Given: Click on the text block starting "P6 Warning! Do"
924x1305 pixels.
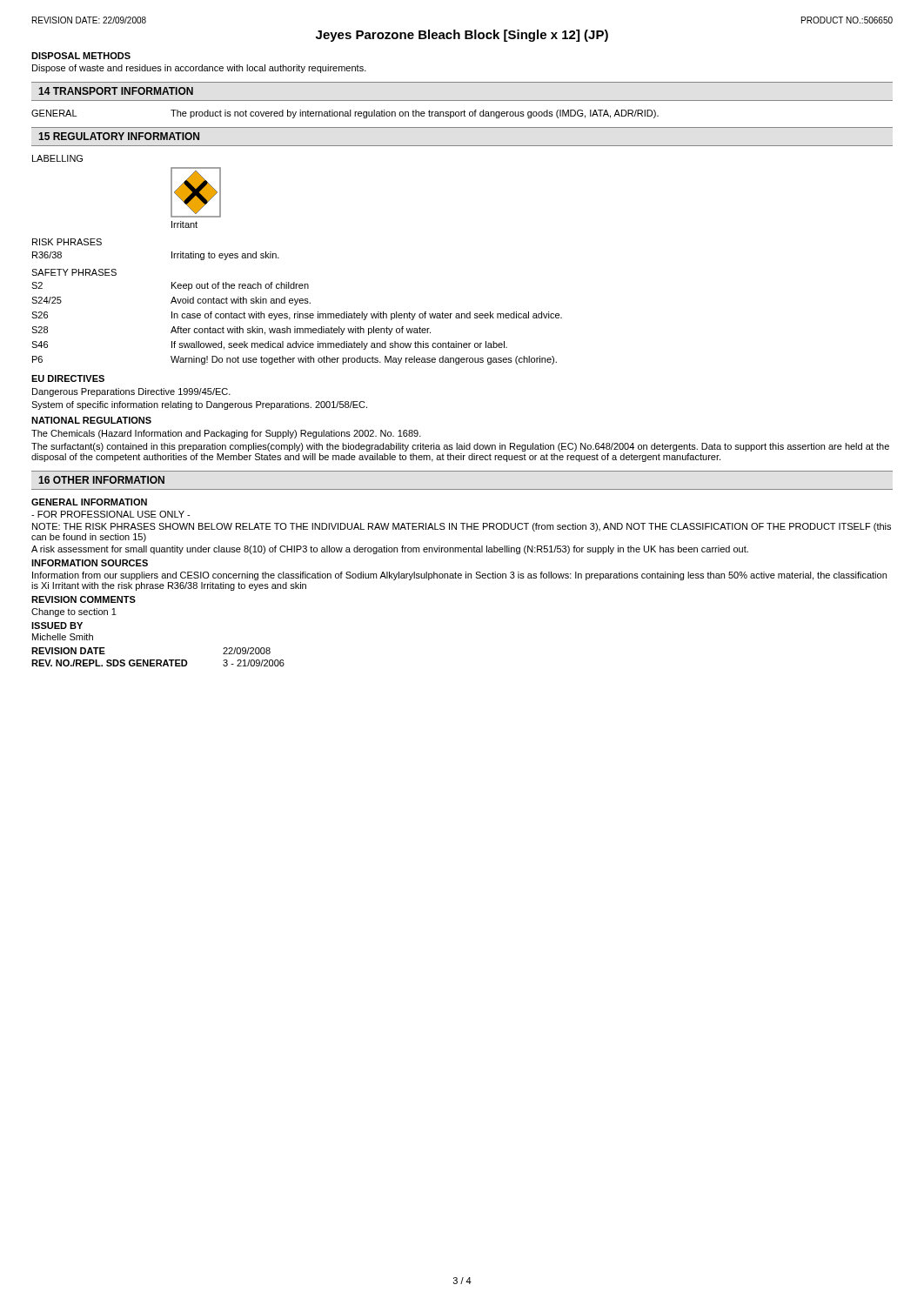Looking at the screenshot, I should [462, 359].
